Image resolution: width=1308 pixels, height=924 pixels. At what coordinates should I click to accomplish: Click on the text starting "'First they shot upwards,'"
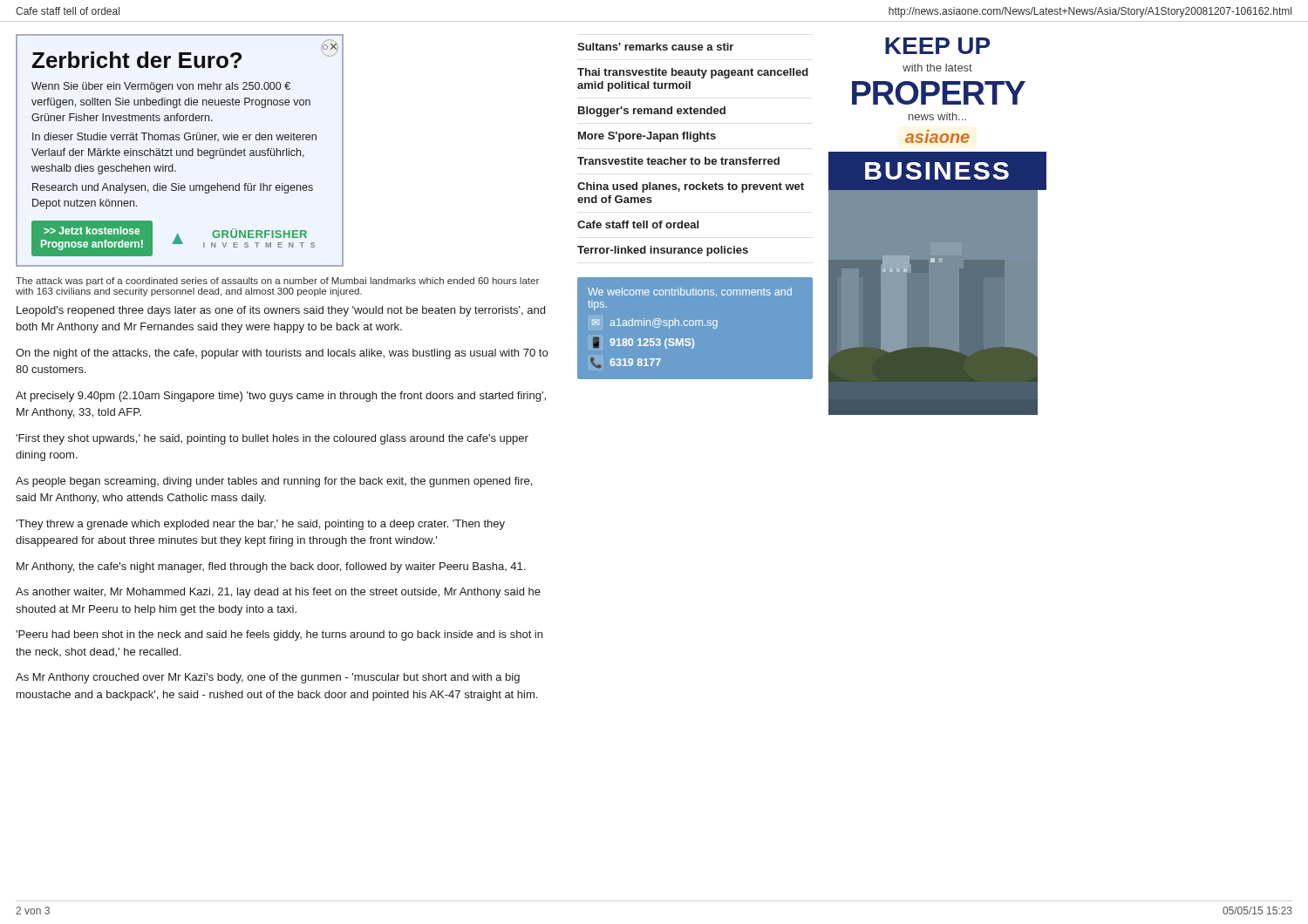click(286, 447)
